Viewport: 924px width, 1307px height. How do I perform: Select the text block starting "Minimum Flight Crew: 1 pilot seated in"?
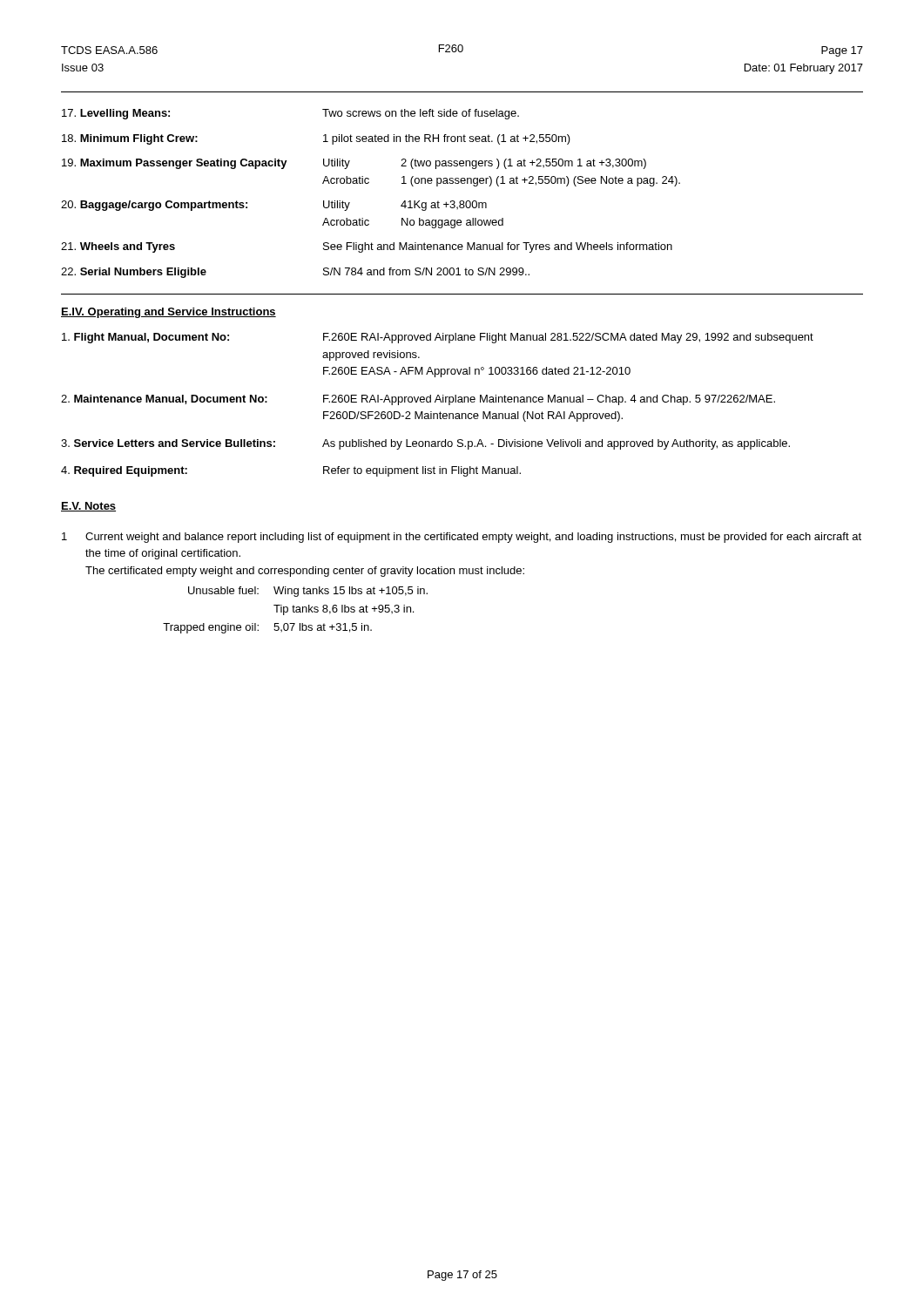462,138
